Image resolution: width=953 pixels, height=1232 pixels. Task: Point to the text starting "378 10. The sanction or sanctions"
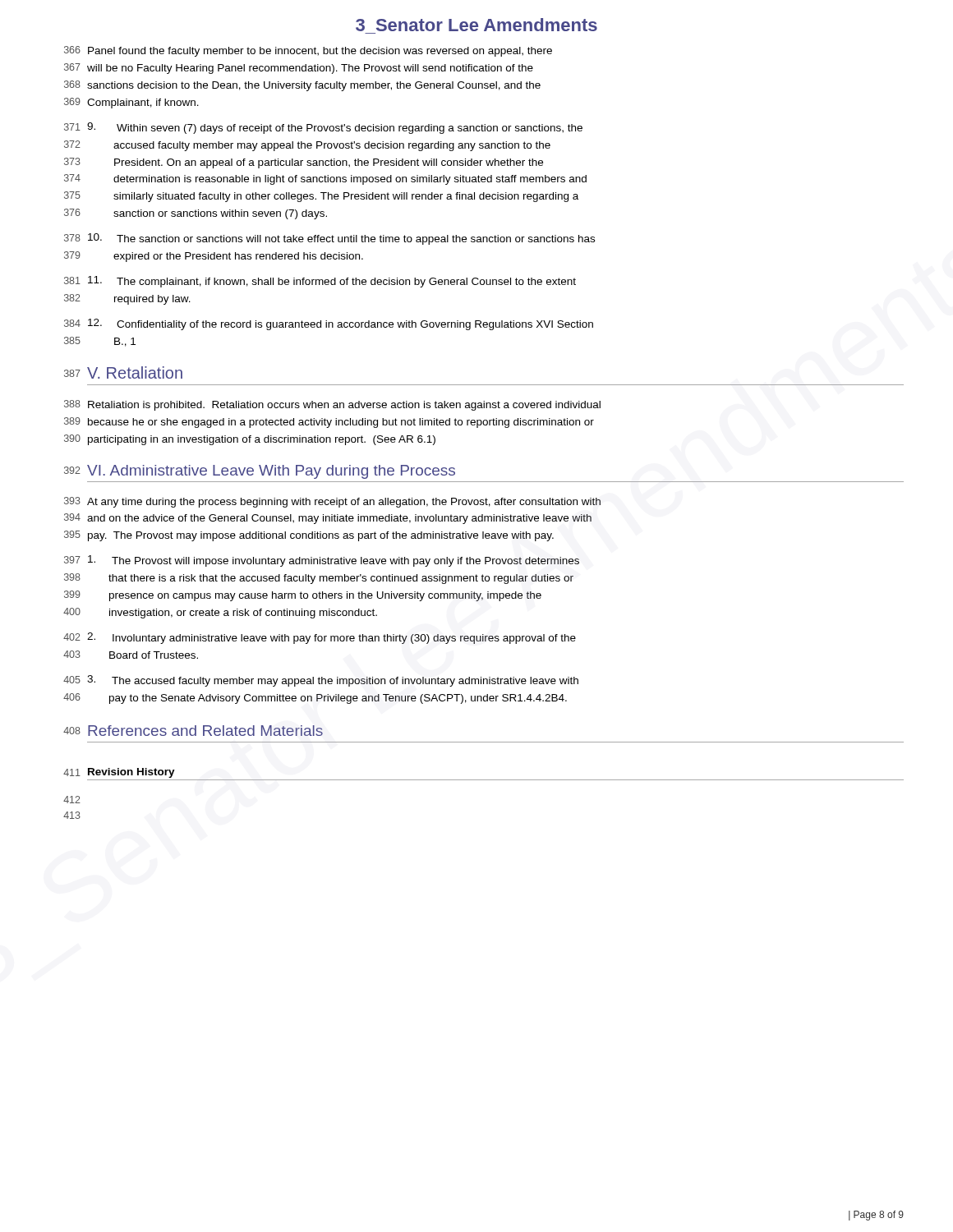click(x=476, y=248)
